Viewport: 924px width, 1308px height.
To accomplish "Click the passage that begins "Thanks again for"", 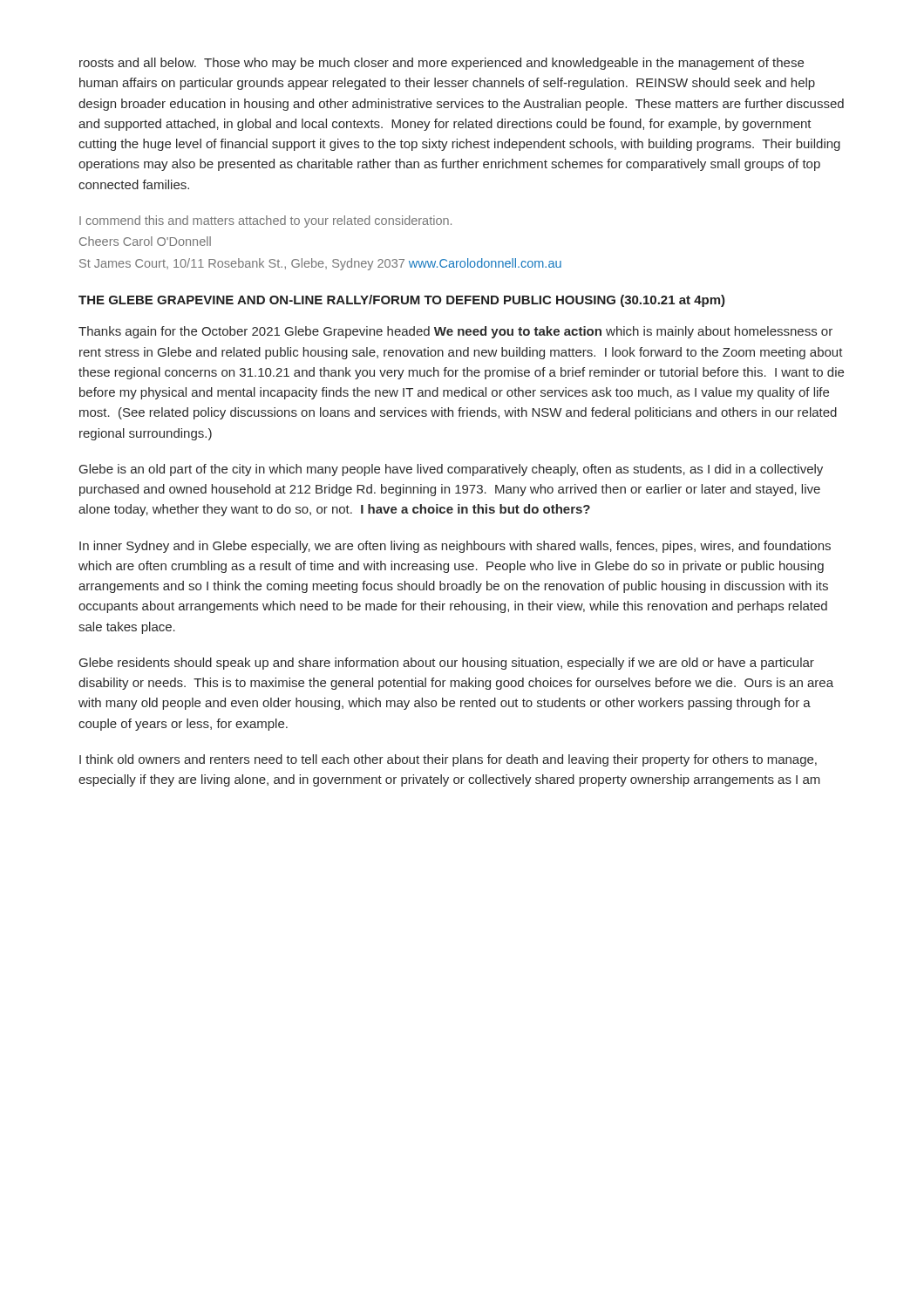I will click(x=461, y=382).
